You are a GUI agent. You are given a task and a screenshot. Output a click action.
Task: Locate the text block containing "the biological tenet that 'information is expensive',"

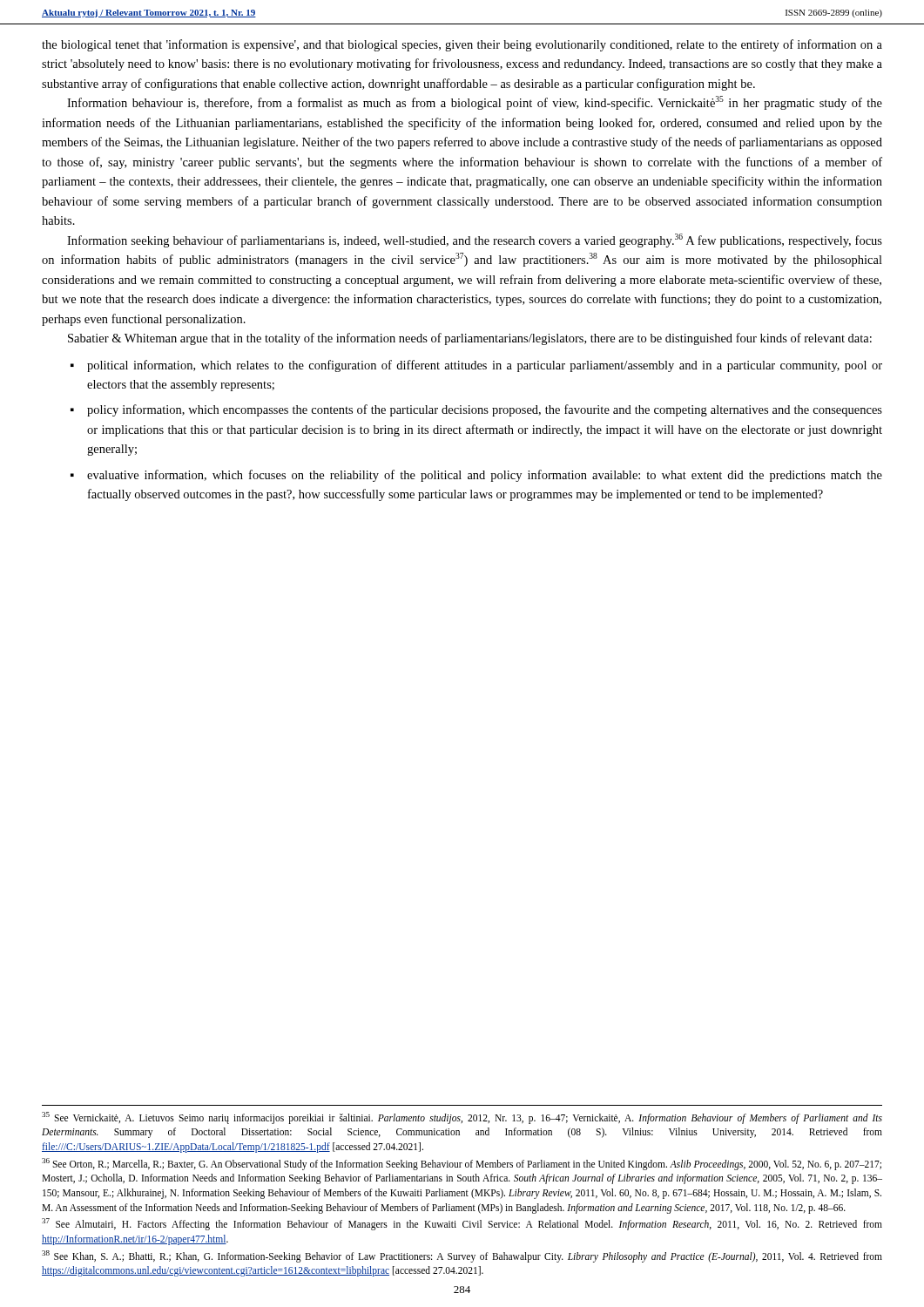(462, 64)
